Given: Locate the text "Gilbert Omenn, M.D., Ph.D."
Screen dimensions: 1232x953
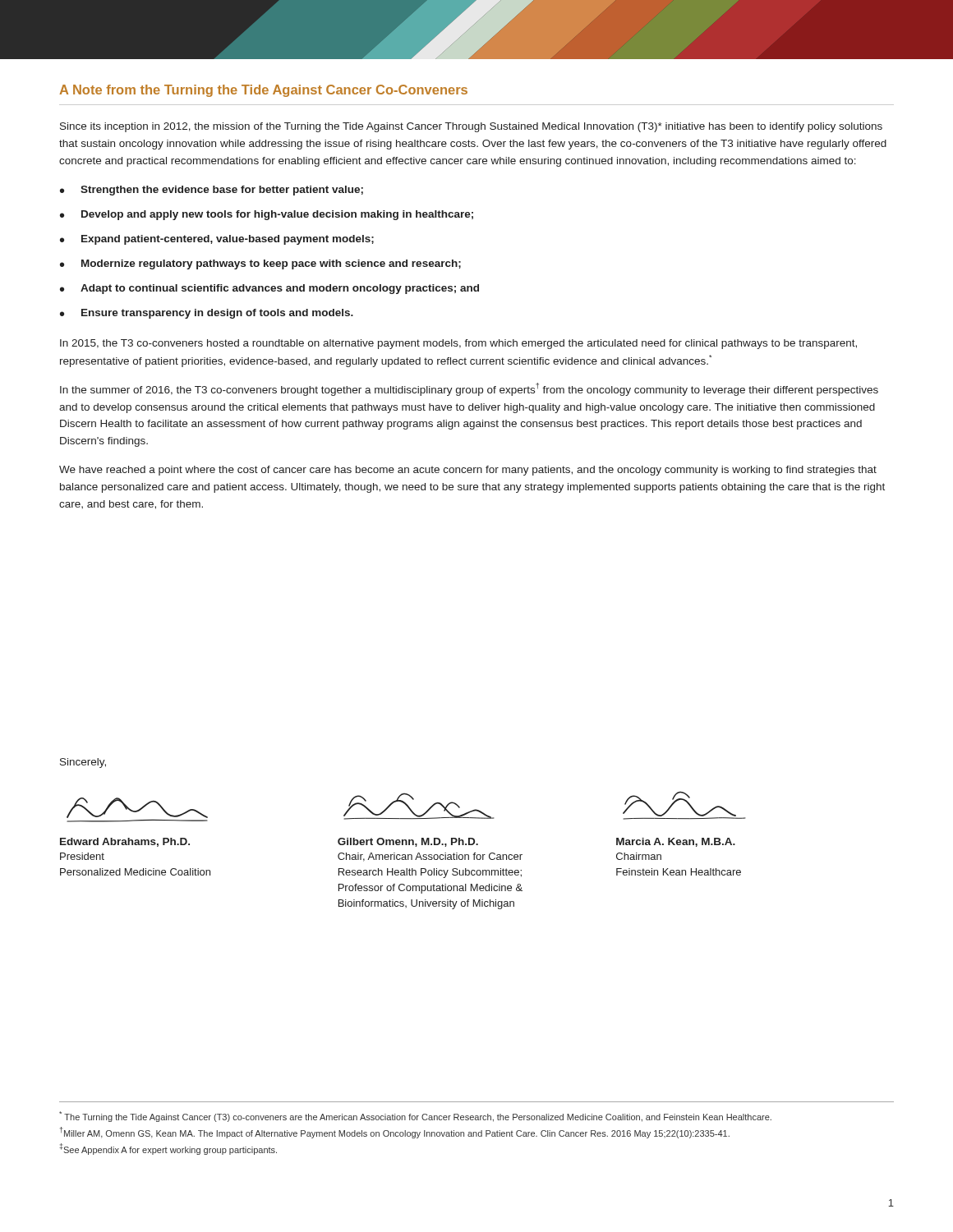Looking at the screenshot, I should tap(408, 841).
